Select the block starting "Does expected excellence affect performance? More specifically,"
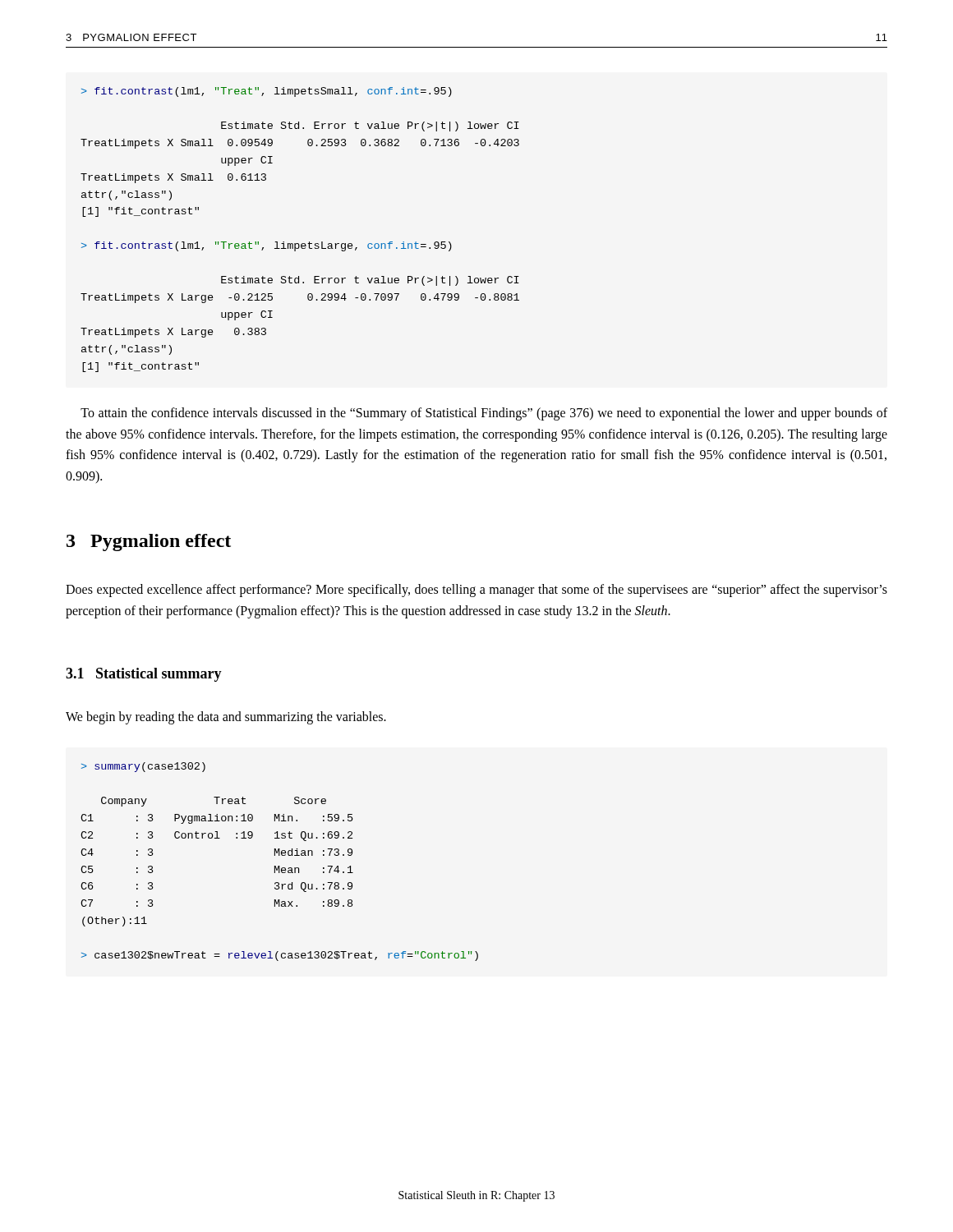 coord(476,600)
